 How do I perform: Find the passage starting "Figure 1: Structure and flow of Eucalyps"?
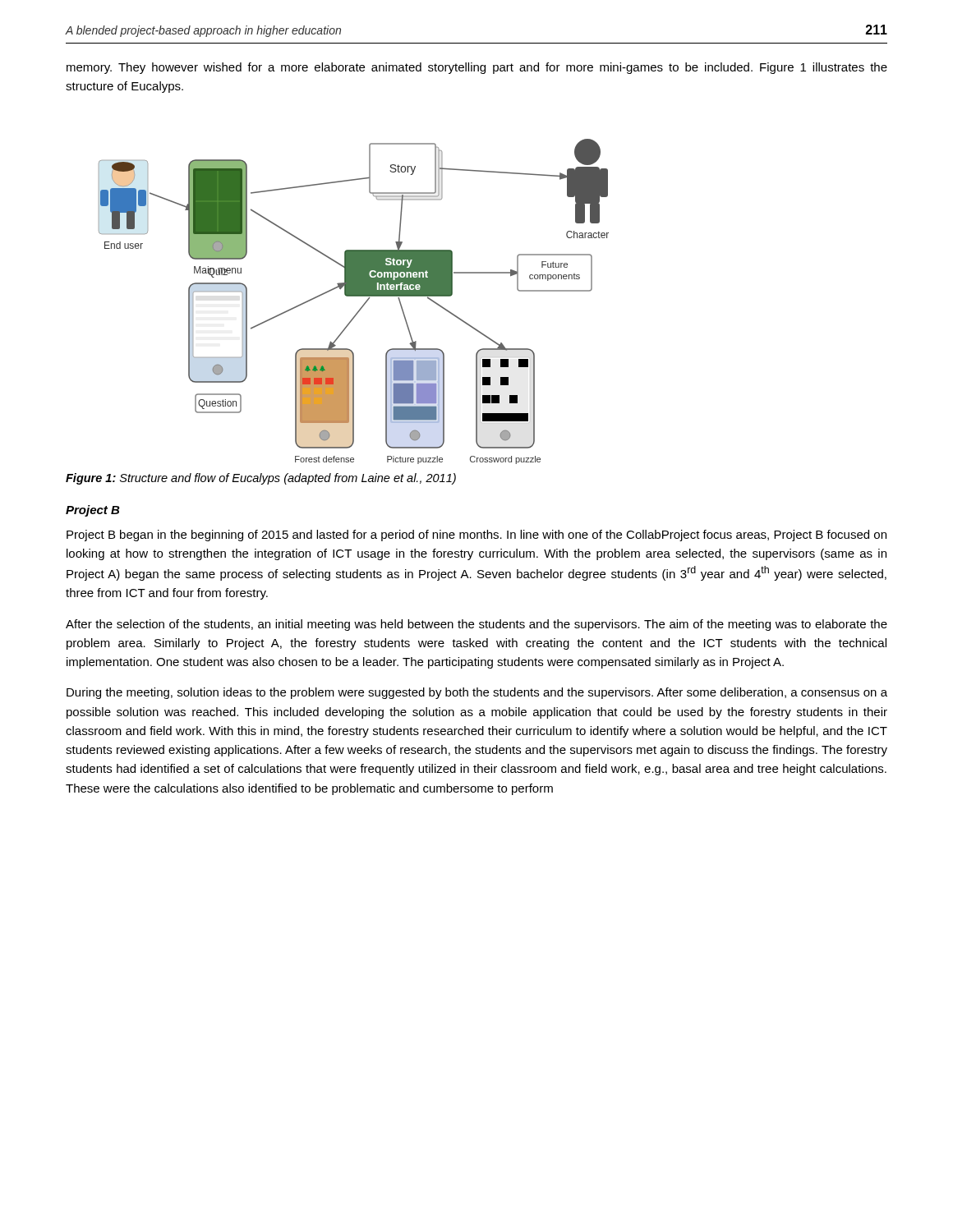(261, 478)
